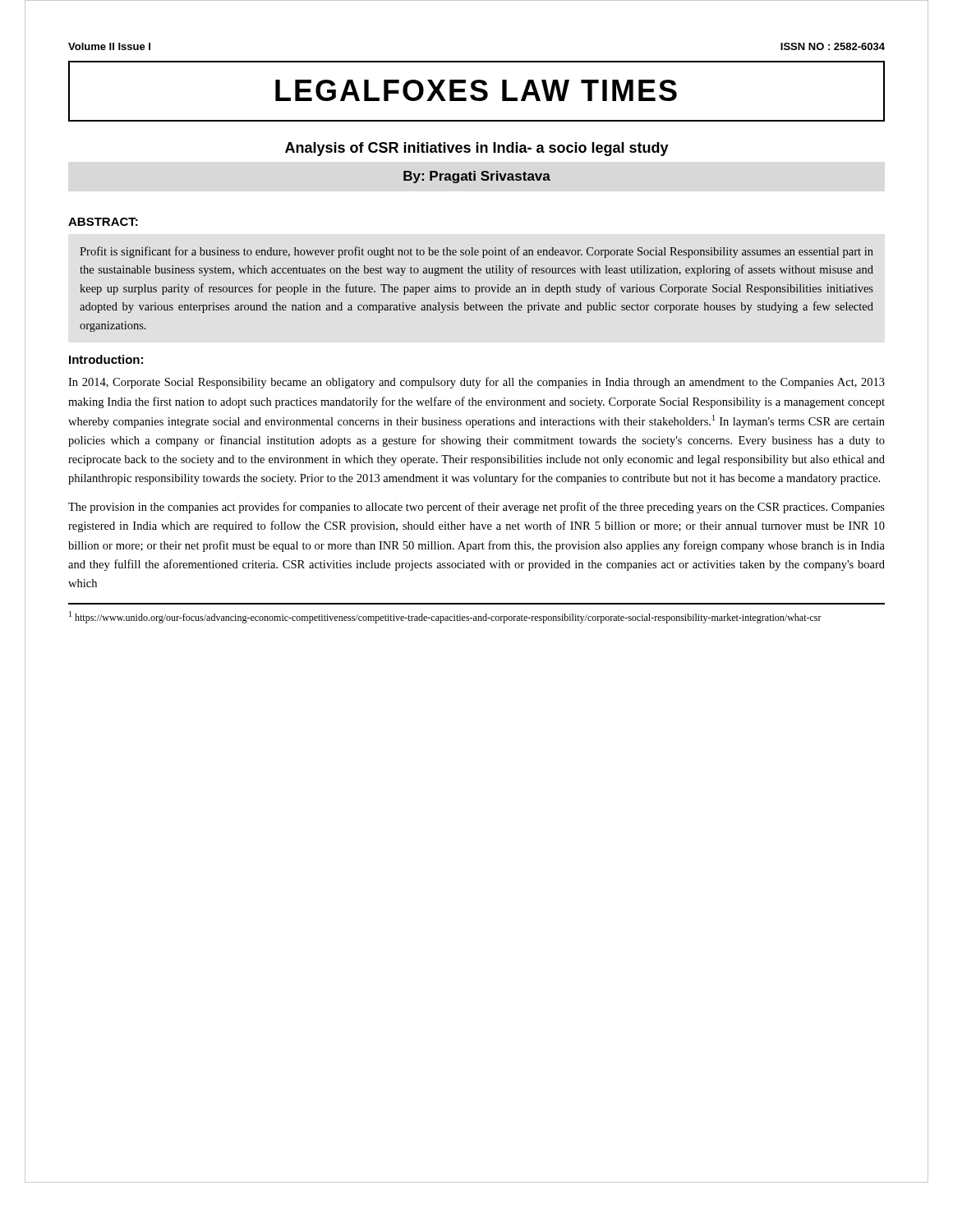The width and height of the screenshot is (953, 1232).
Task: Click the passage that begins "Profit is significant for"
Action: [476, 288]
